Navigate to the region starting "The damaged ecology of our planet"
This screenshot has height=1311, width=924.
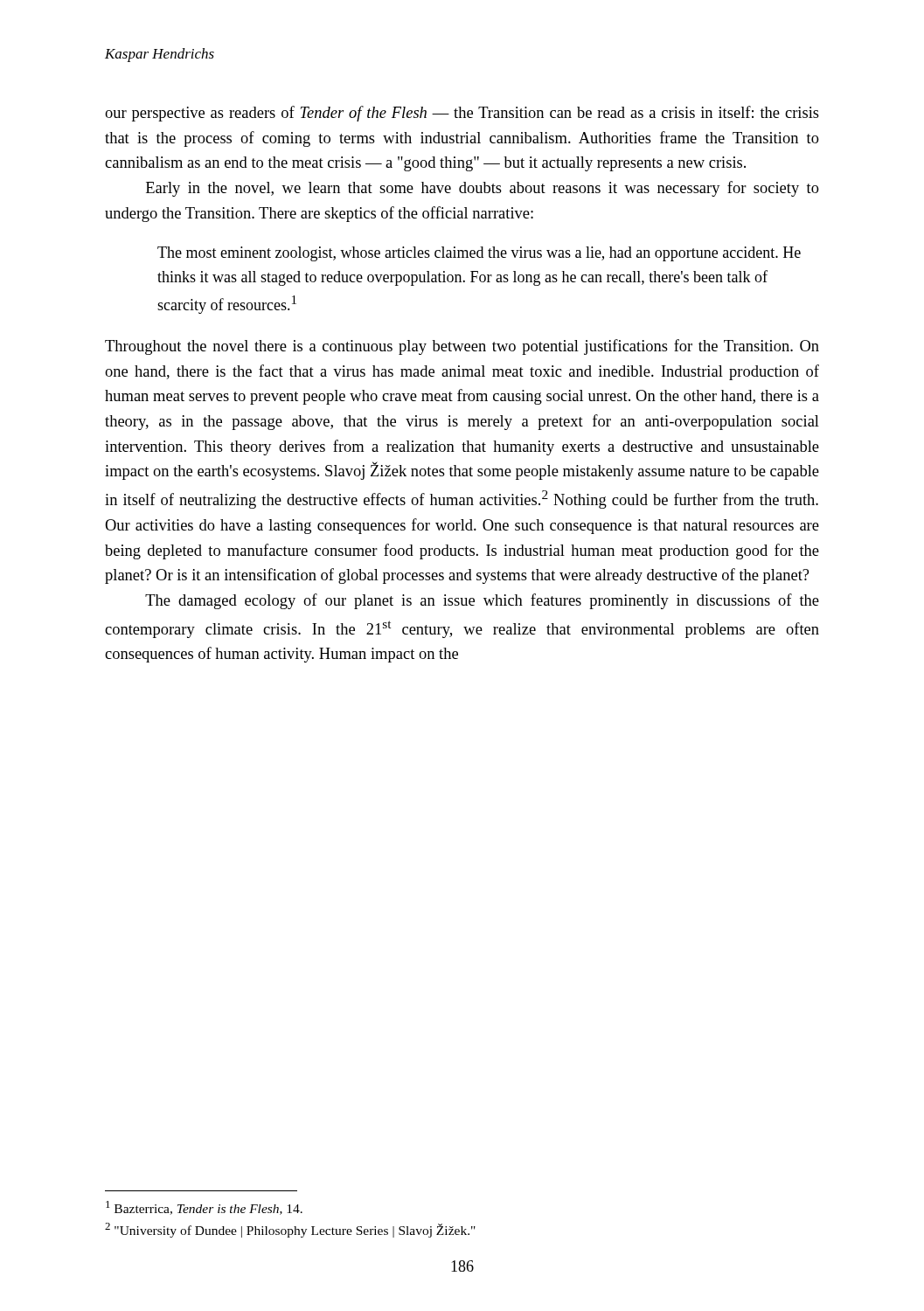pos(462,627)
